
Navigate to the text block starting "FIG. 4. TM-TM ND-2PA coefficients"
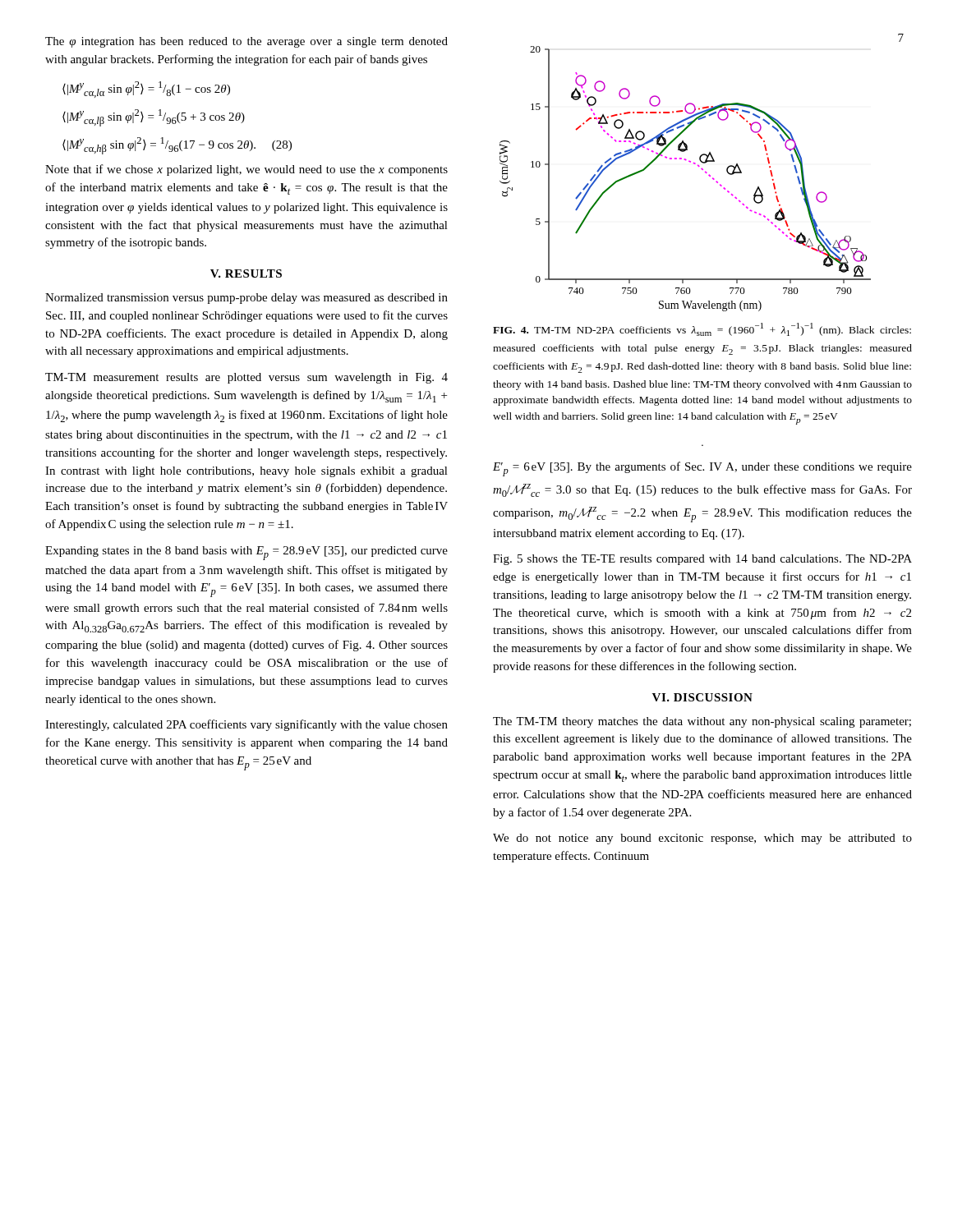702,385
